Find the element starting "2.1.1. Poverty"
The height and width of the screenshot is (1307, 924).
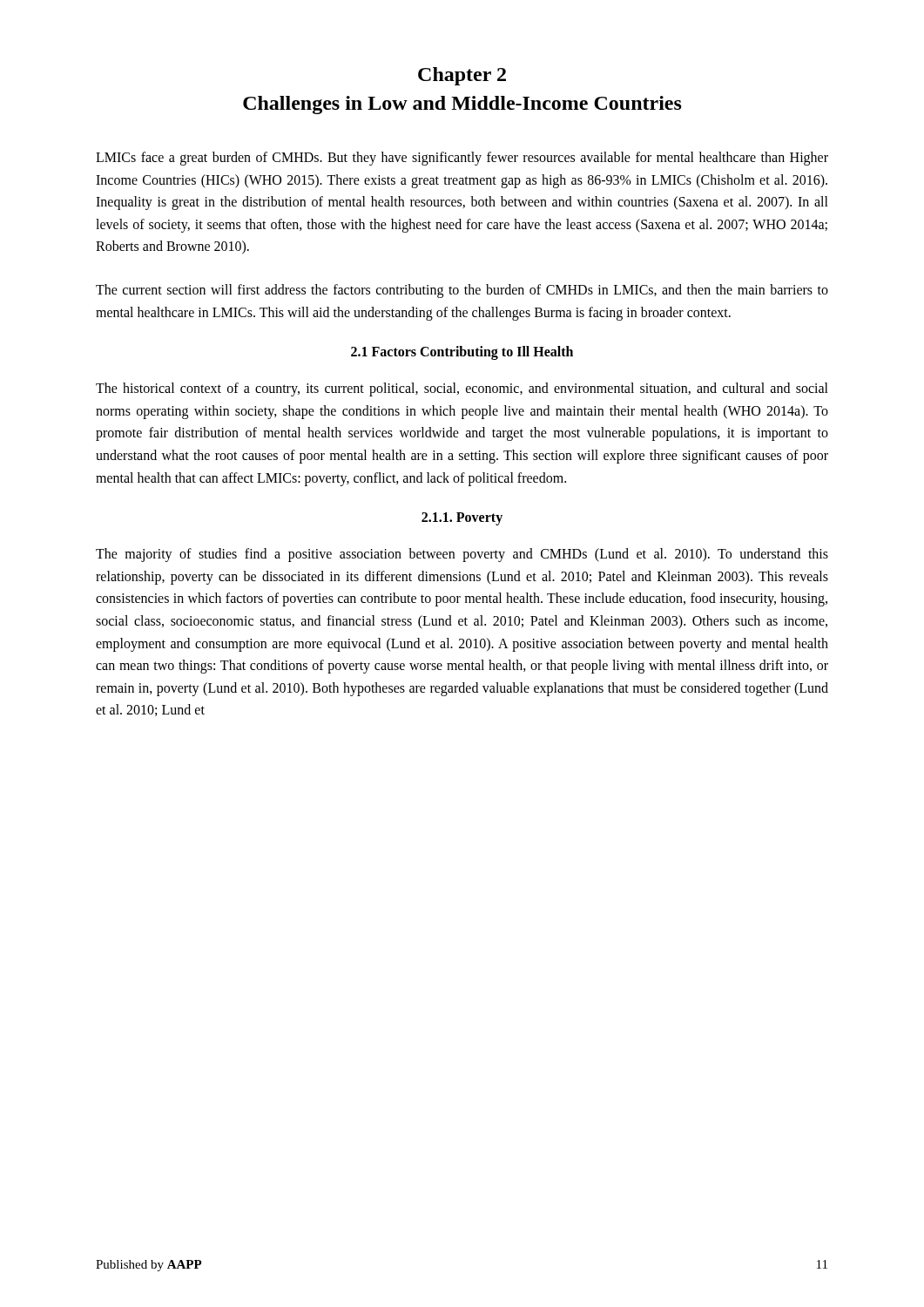click(462, 517)
